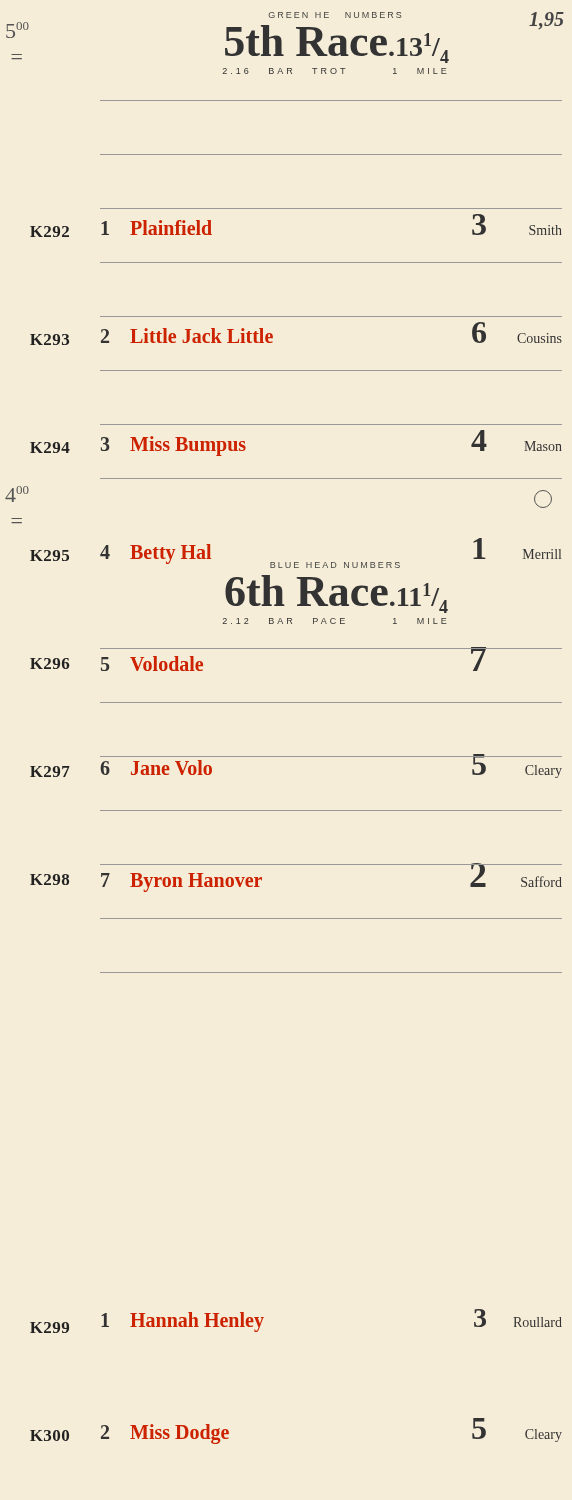The image size is (572, 1500).
Task: Point to the section header beginning "Green He Numbers"
Action: pos(336,43)
